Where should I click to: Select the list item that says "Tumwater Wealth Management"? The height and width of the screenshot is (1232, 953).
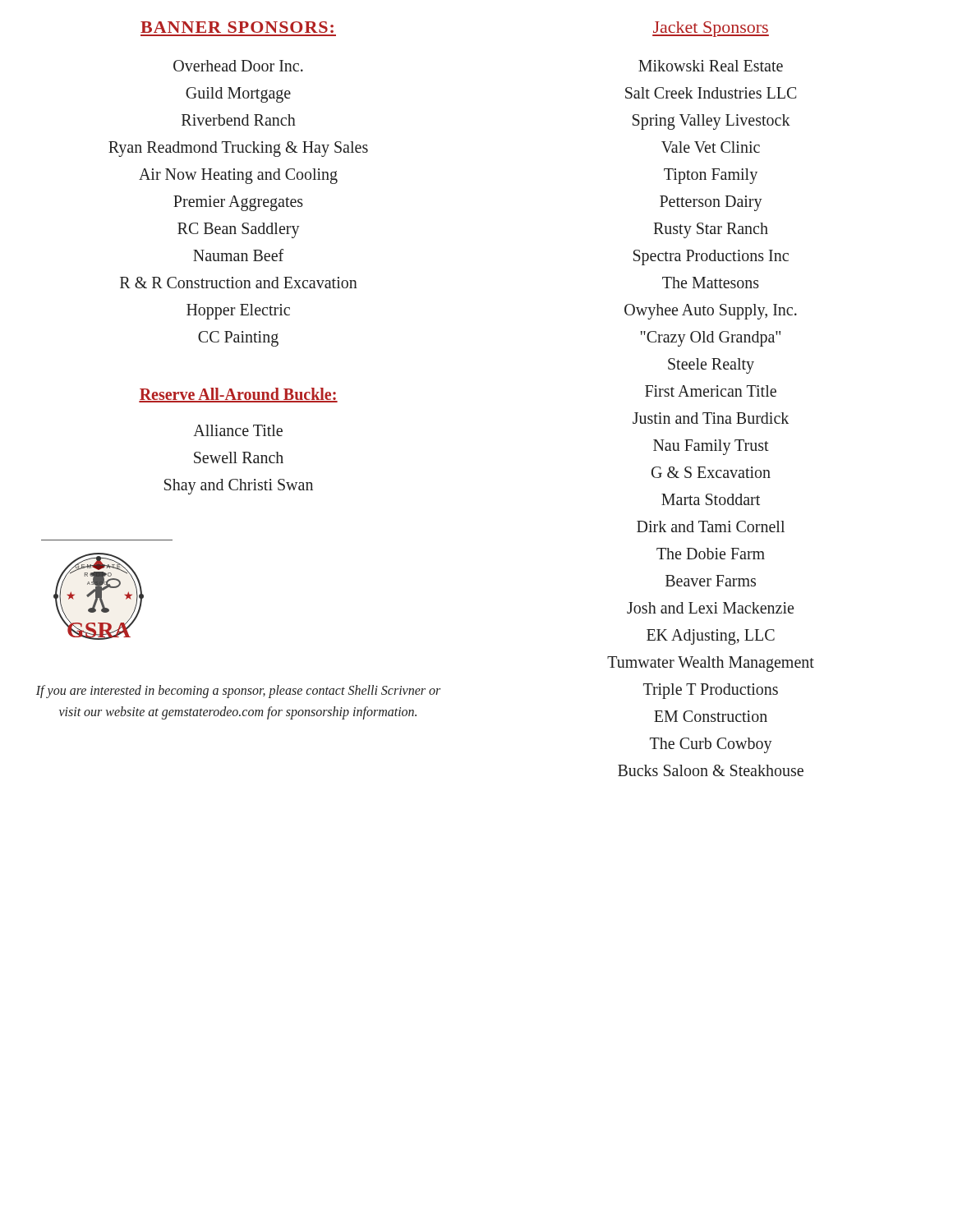click(711, 662)
